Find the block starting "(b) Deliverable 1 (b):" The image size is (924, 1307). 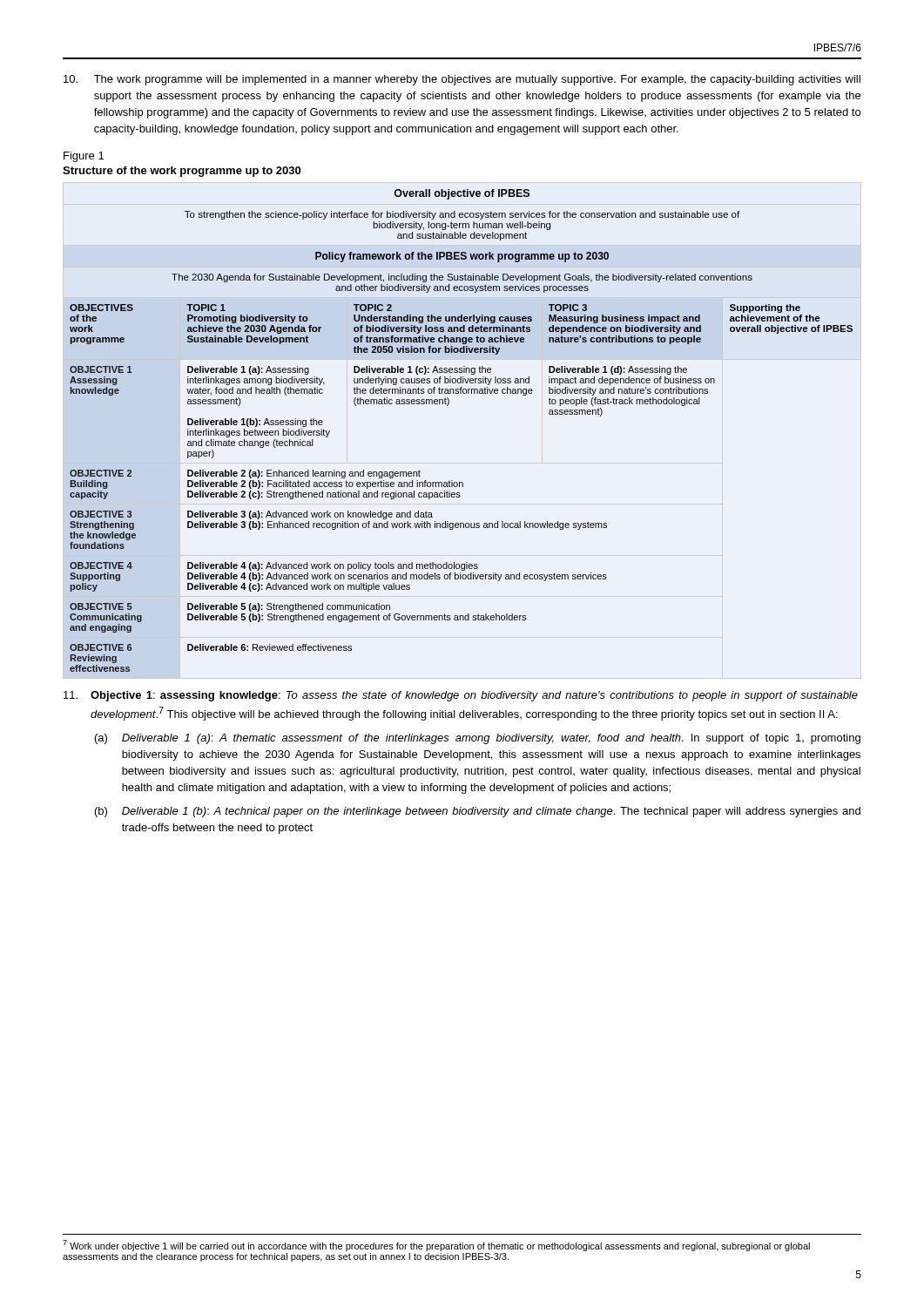pyautogui.click(x=478, y=820)
